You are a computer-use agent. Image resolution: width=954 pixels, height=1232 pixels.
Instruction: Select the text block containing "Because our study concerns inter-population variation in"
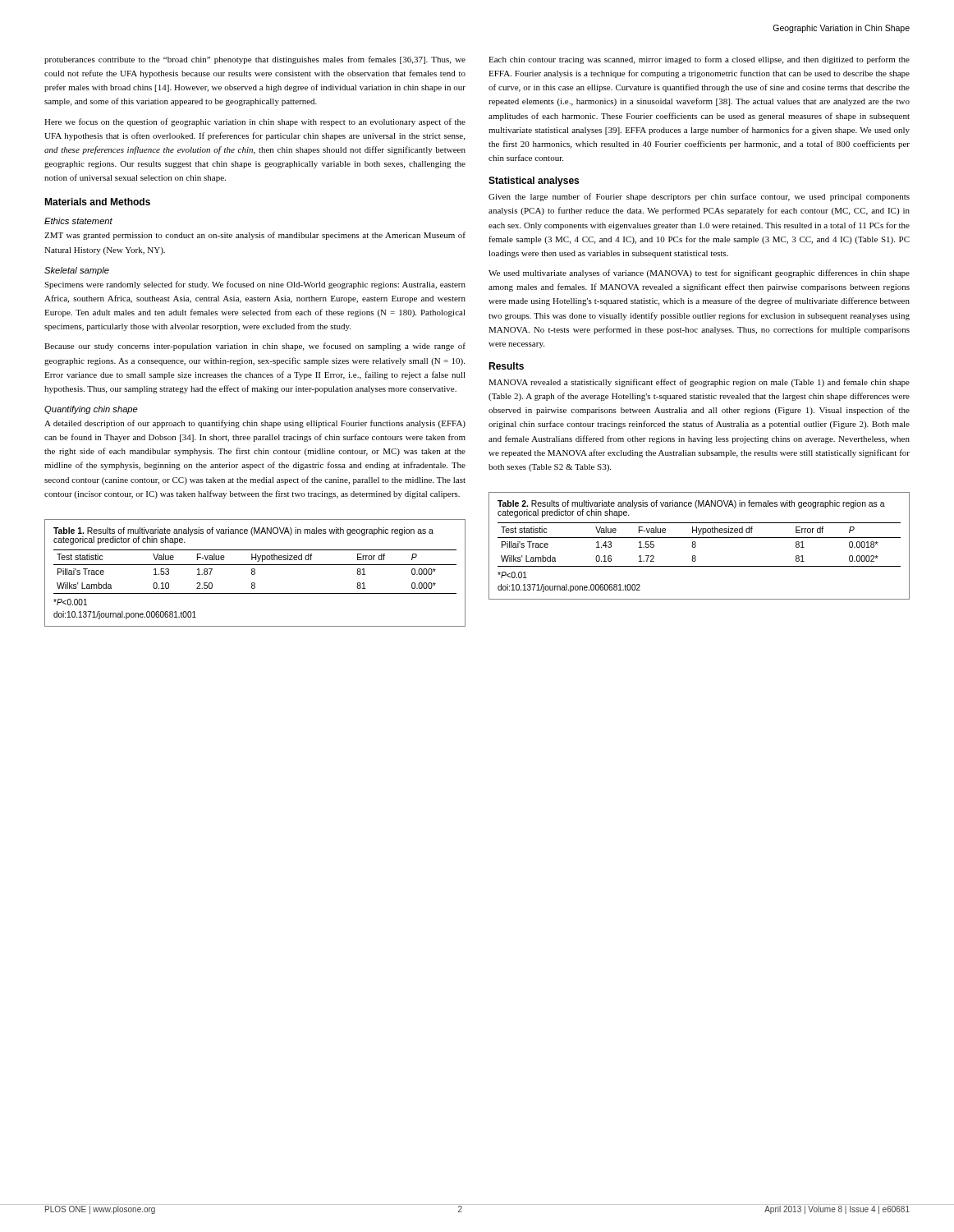(255, 367)
